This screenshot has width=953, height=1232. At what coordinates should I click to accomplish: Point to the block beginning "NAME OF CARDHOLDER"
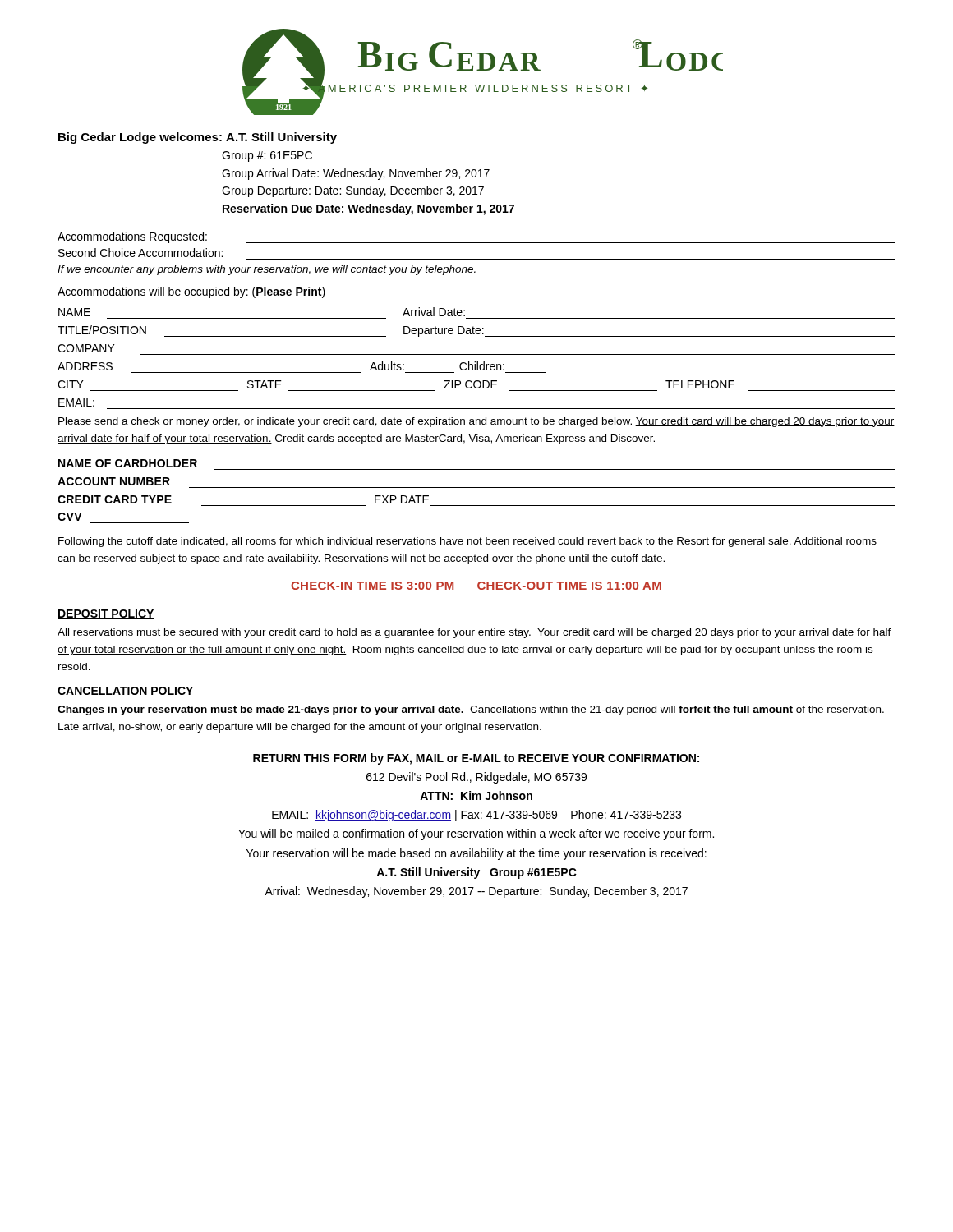(476, 489)
